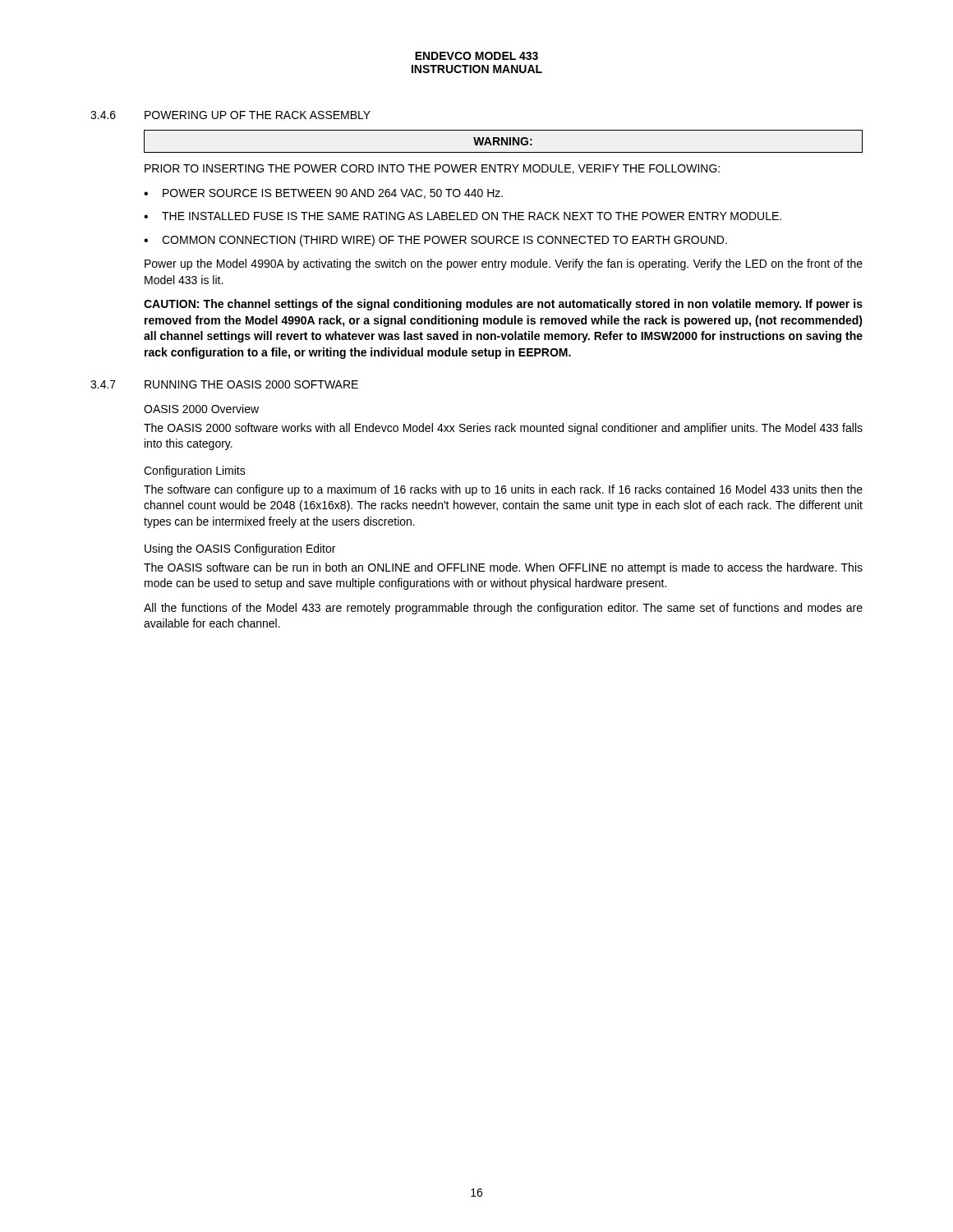This screenshot has height=1232, width=953.
Task: Click where it says "Using the OASIS Configuration Editor"
Action: (x=240, y=548)
